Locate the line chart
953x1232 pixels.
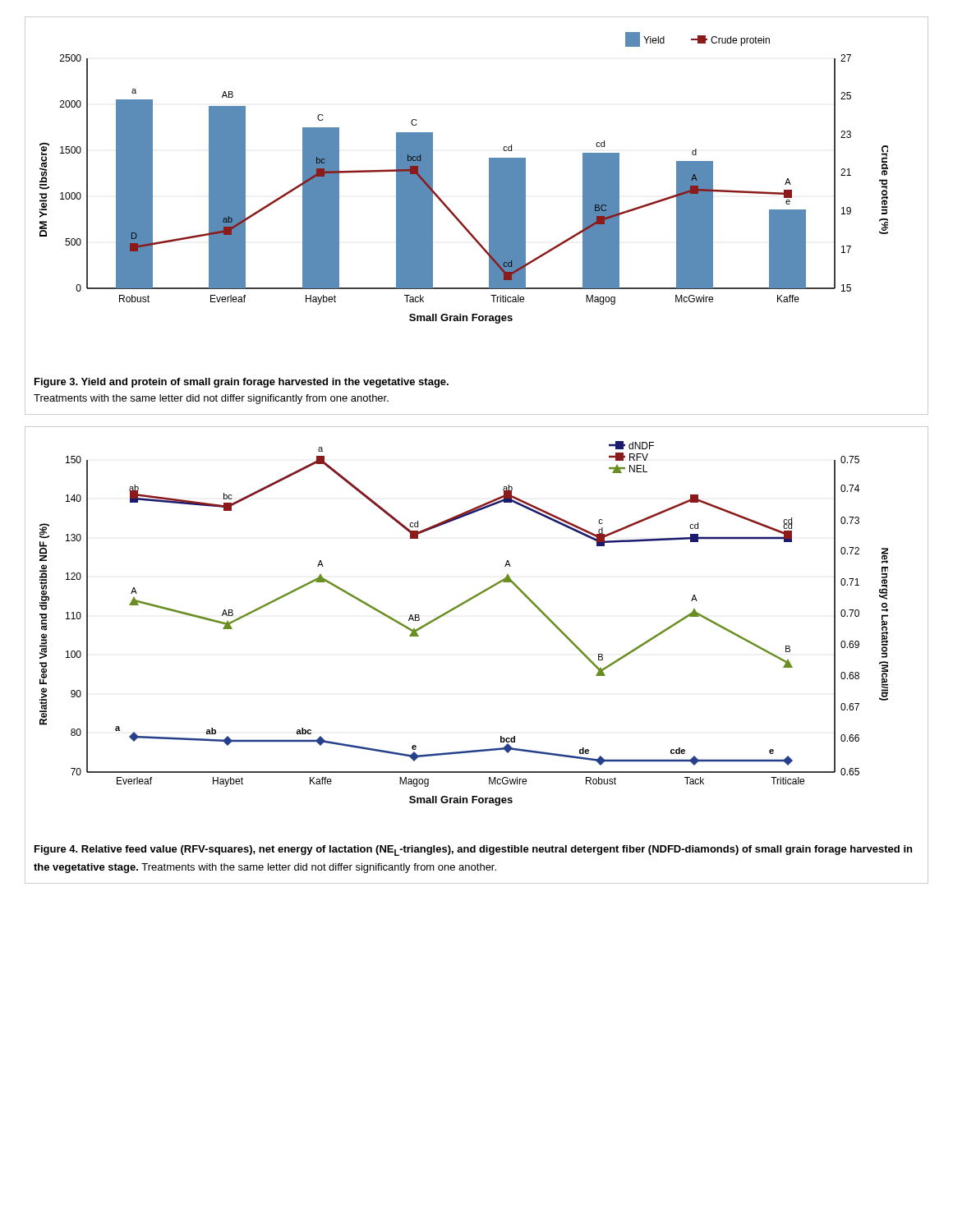click(461, 637)
